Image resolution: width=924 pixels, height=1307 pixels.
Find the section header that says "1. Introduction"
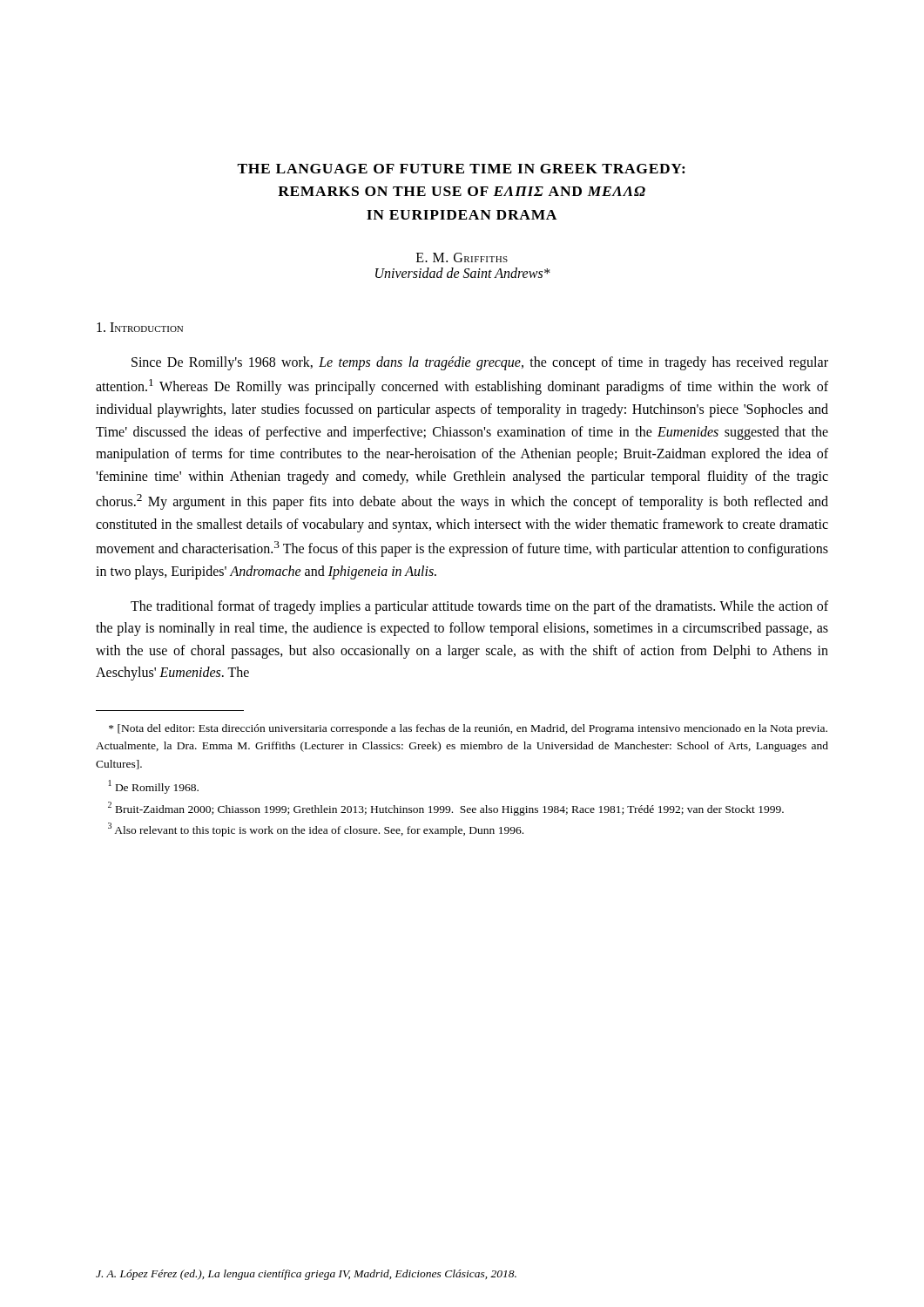pos(140,327)
